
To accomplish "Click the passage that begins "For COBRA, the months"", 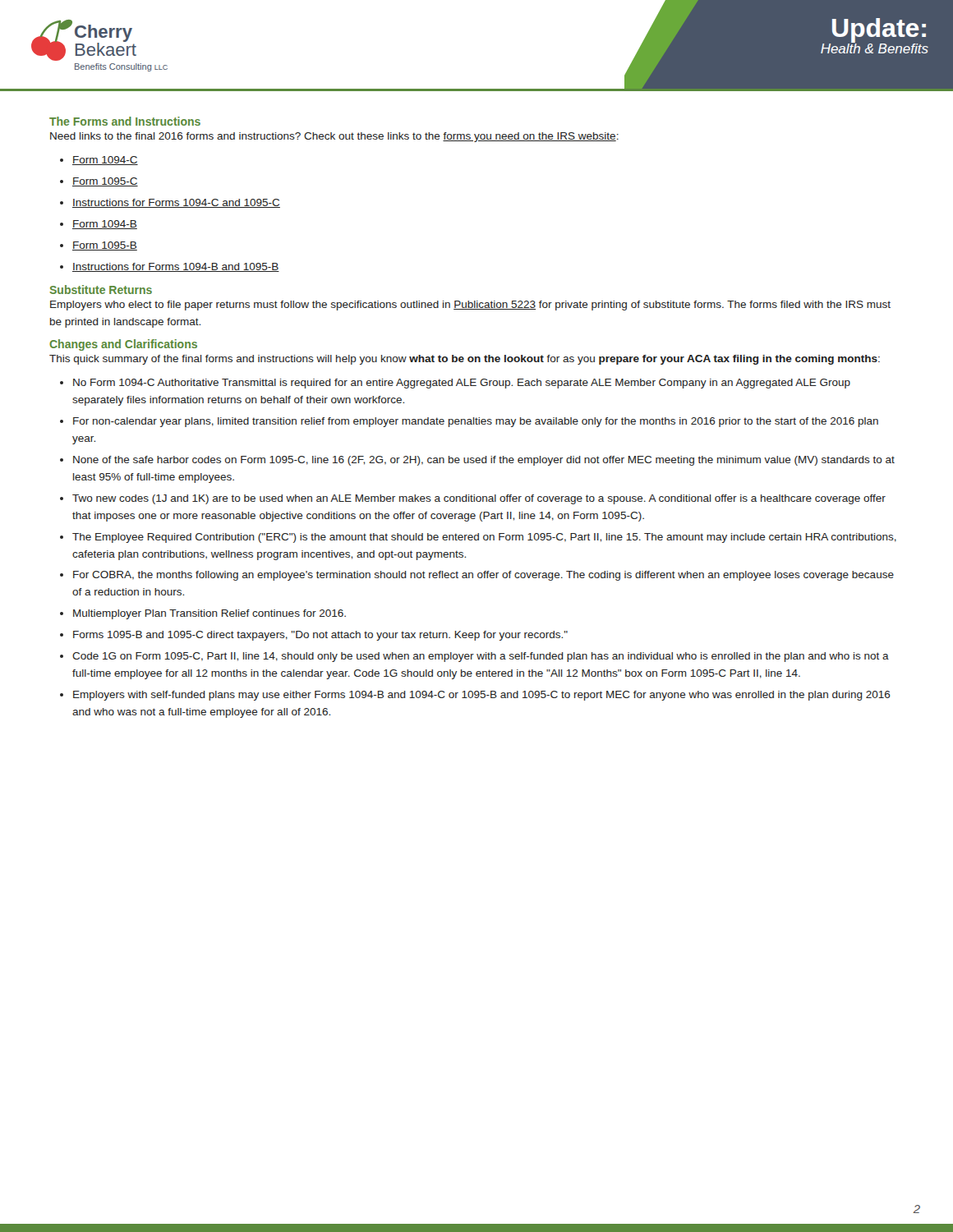I will coord(483,583).
